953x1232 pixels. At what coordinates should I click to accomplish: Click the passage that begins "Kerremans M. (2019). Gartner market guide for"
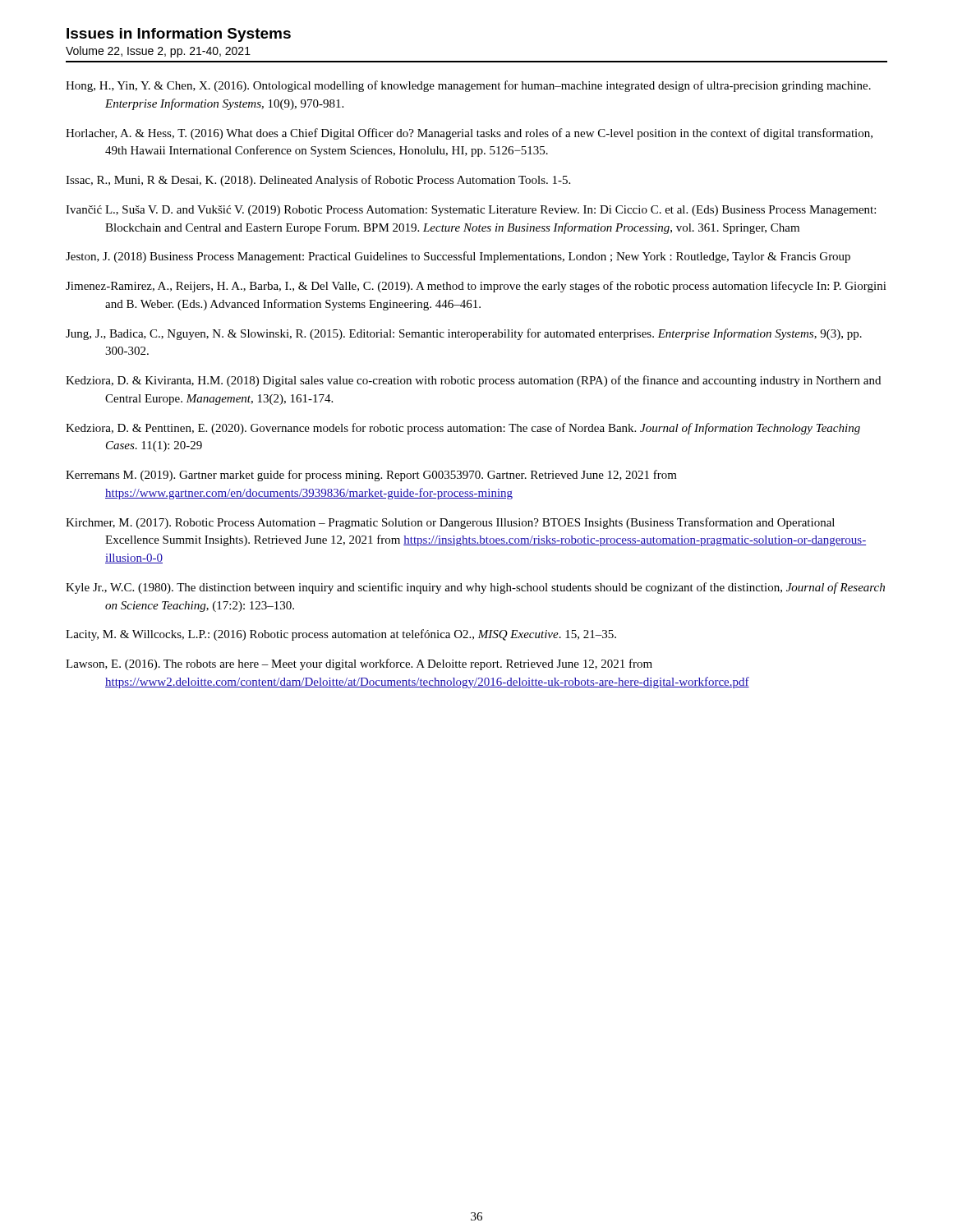coord(371,484)
